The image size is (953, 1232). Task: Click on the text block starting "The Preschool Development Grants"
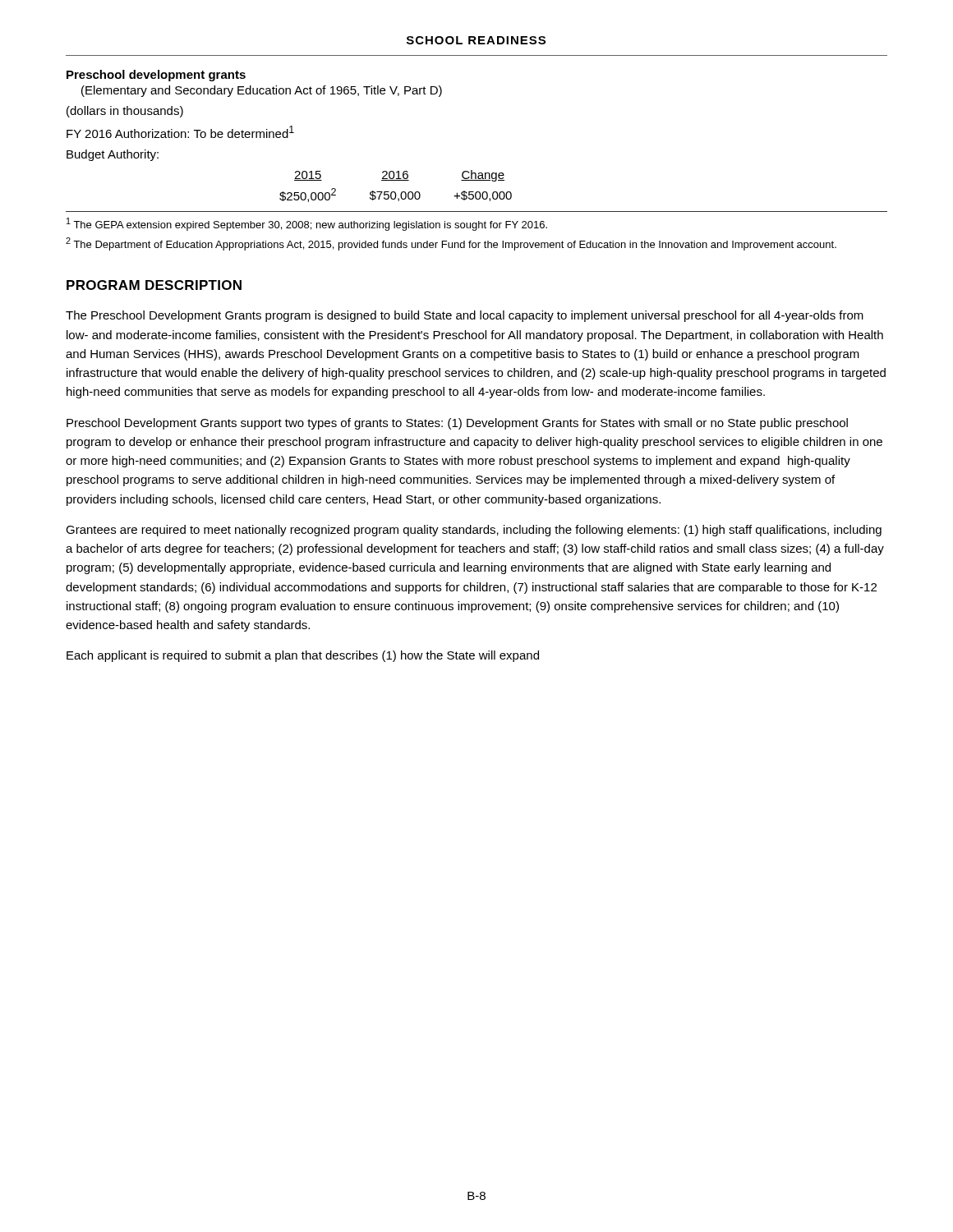tap(476, 353)
